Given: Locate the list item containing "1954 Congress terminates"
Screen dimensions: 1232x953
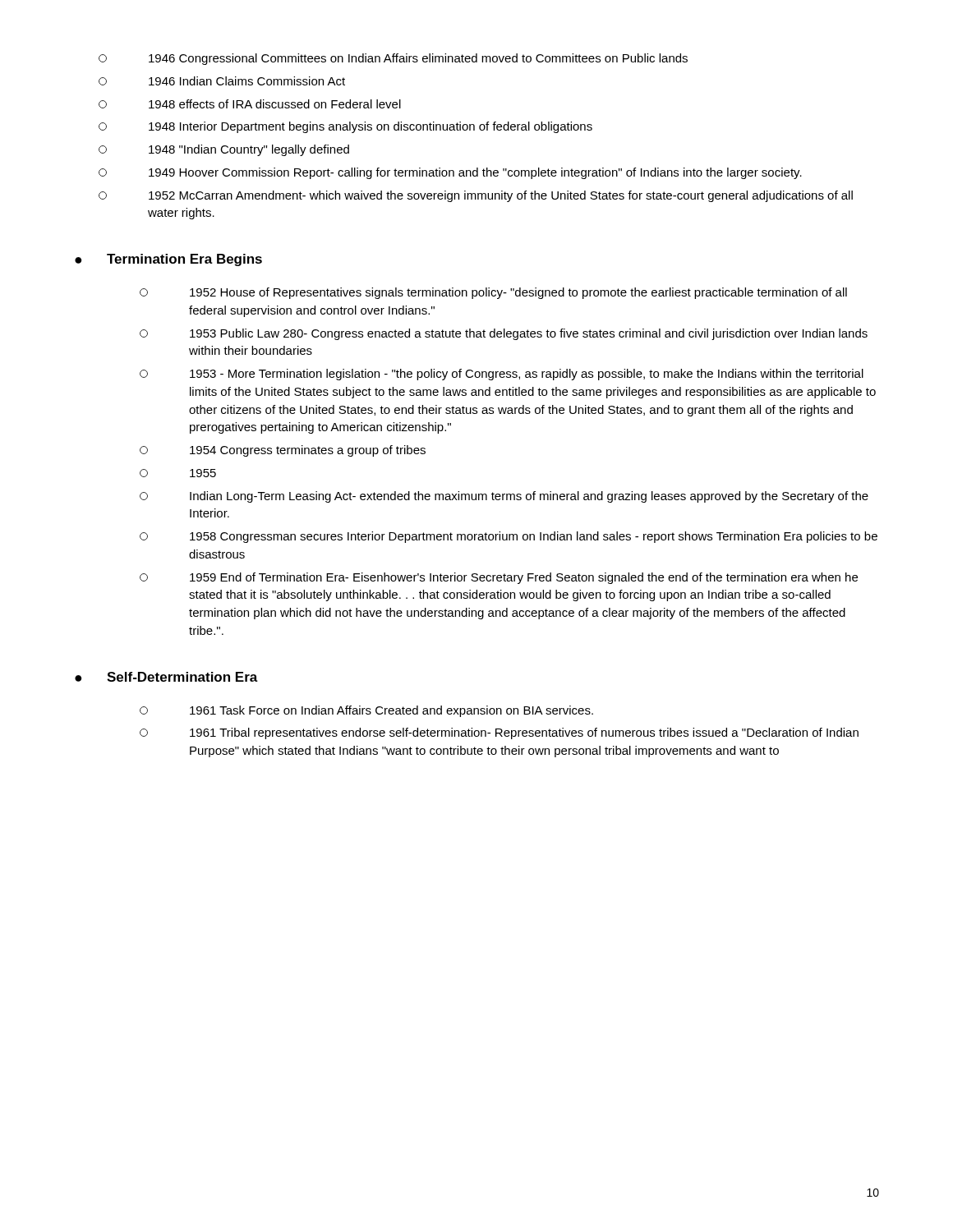Looking at the screenshot, I should pyautogui.click(x=283, y=451).
